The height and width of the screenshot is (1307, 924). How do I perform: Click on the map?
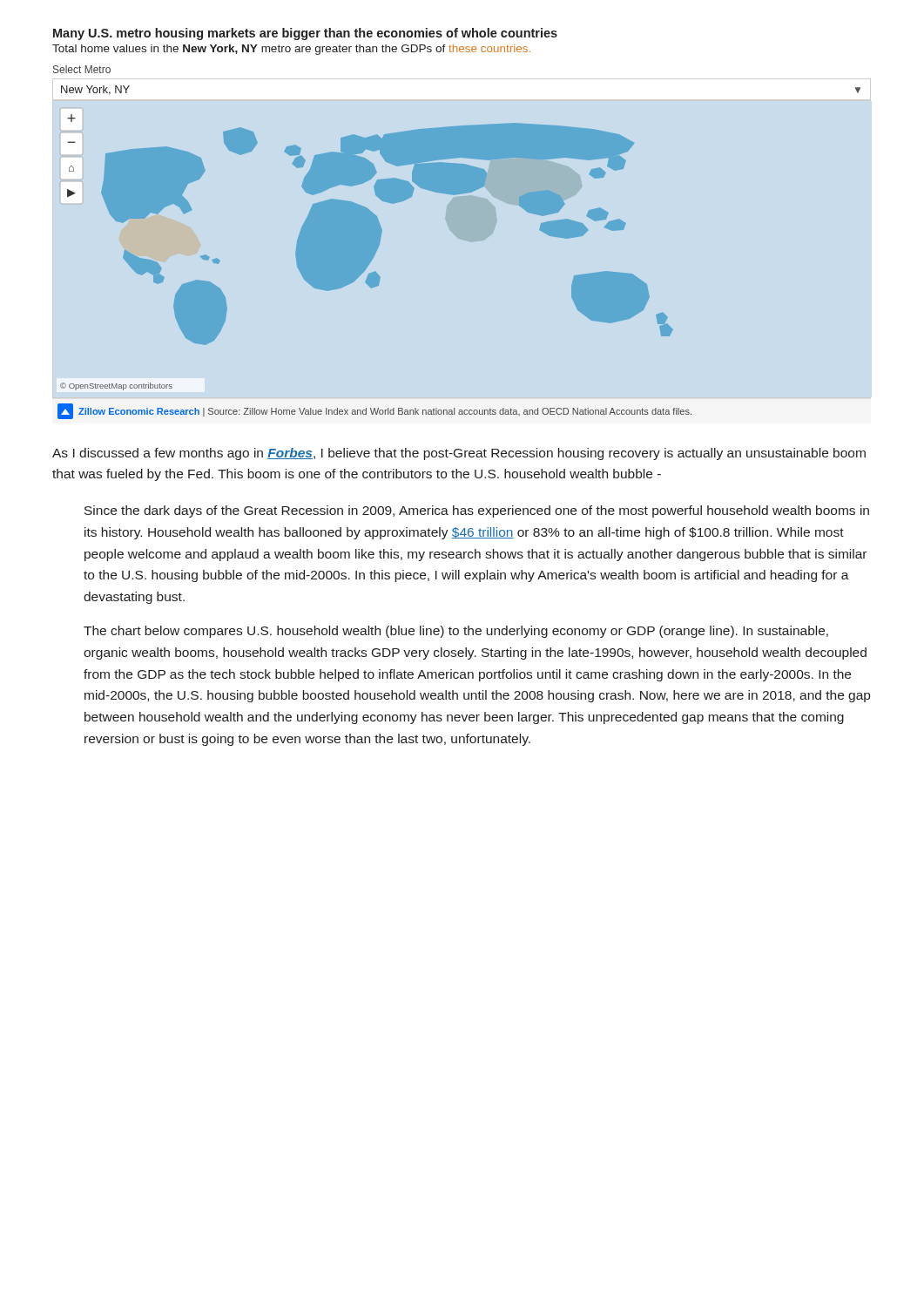point(462,262)
